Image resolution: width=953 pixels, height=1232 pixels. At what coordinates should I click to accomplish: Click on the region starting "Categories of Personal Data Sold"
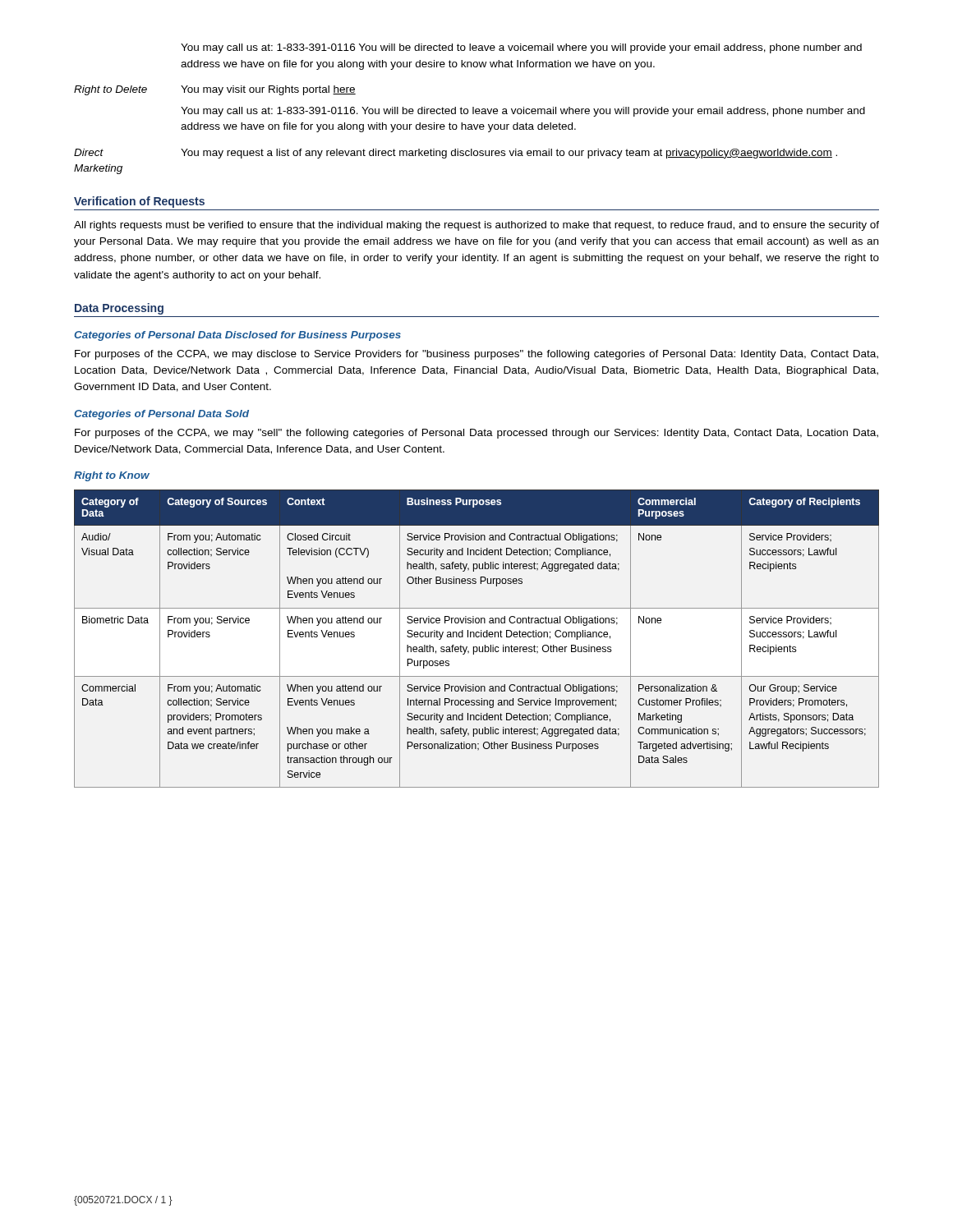(x=161, y=413)
